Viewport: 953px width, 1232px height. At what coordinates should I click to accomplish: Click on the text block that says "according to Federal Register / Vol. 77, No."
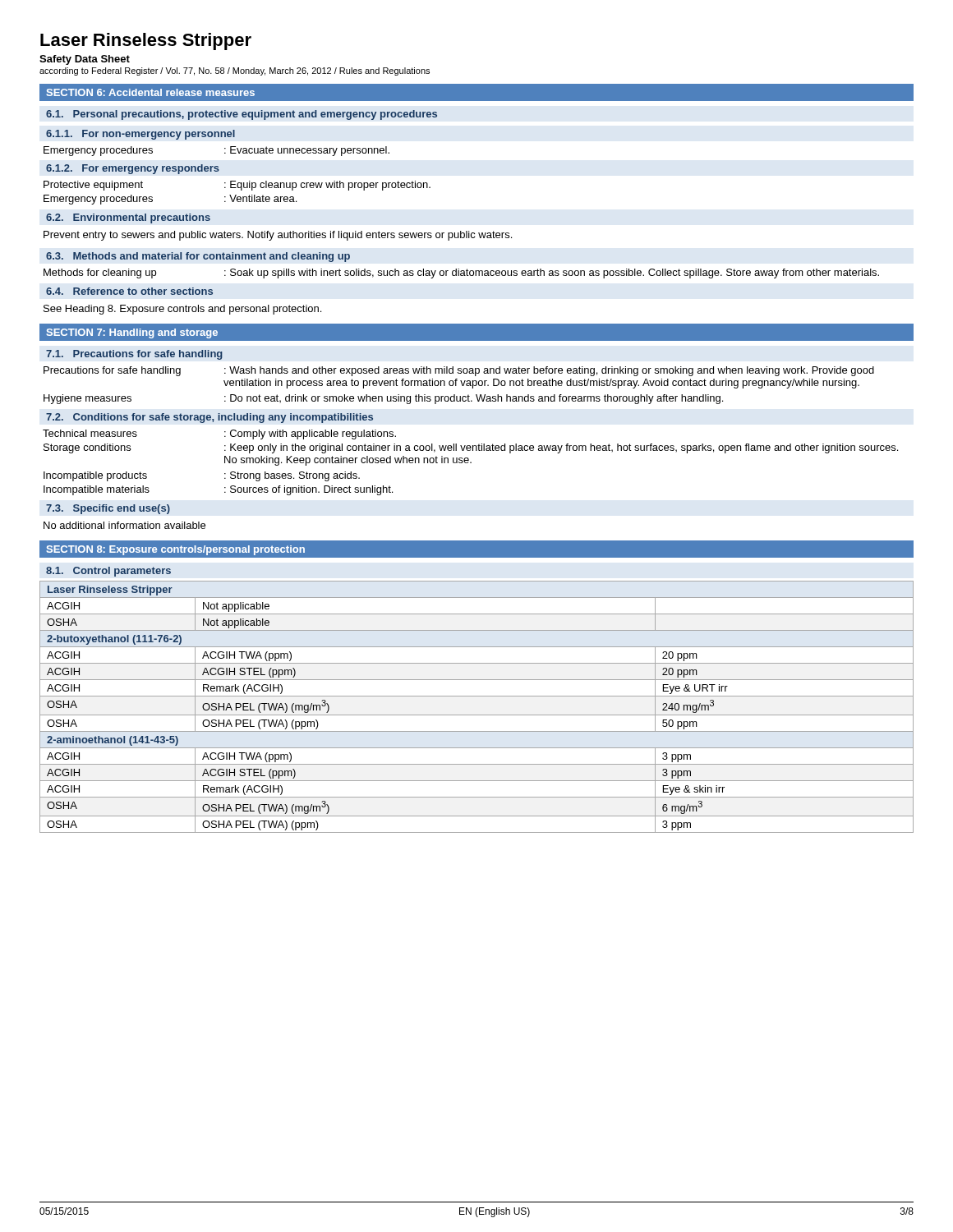235,71
